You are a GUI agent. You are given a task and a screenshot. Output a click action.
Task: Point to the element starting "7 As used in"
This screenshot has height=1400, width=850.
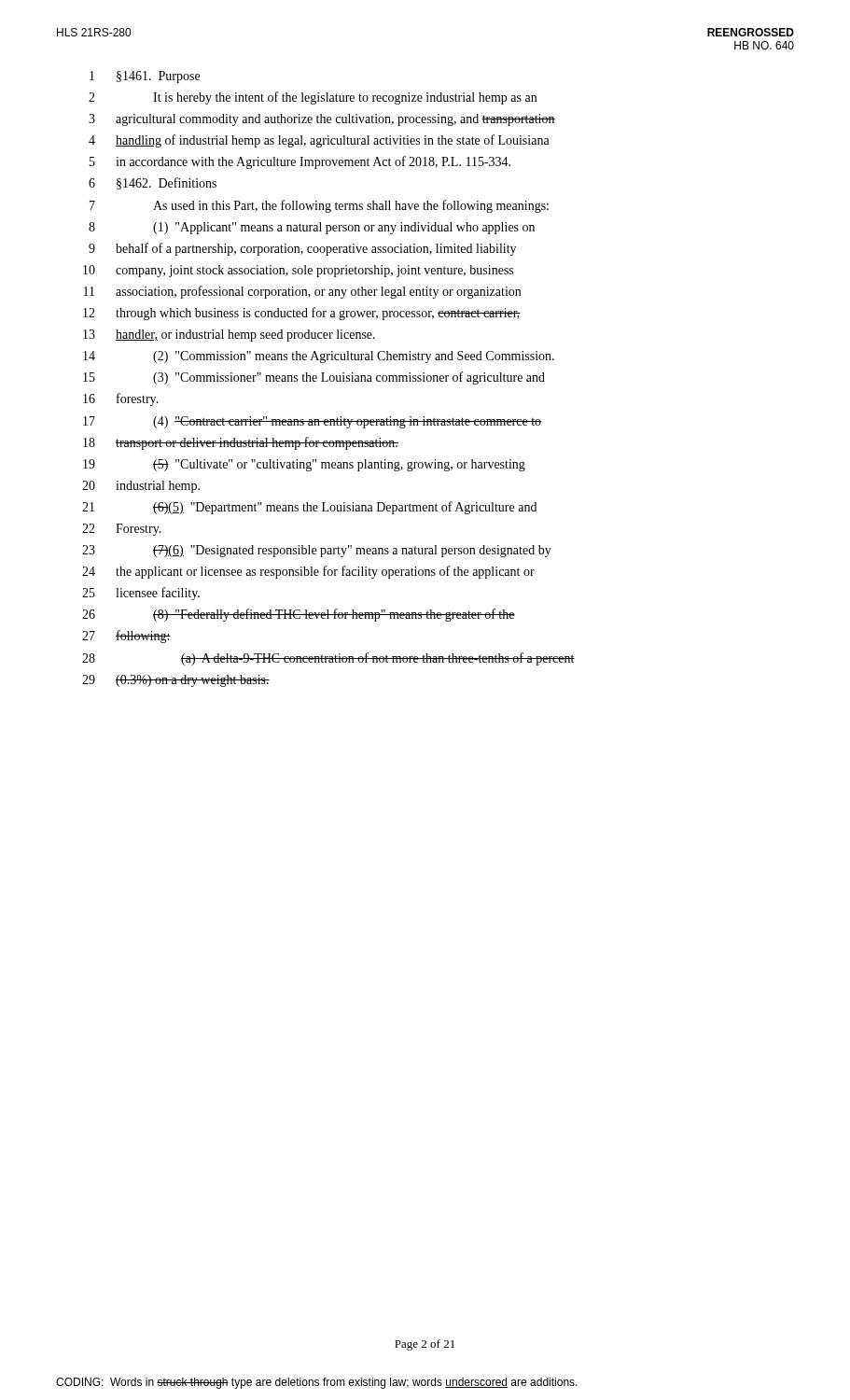tap(425, 205)
